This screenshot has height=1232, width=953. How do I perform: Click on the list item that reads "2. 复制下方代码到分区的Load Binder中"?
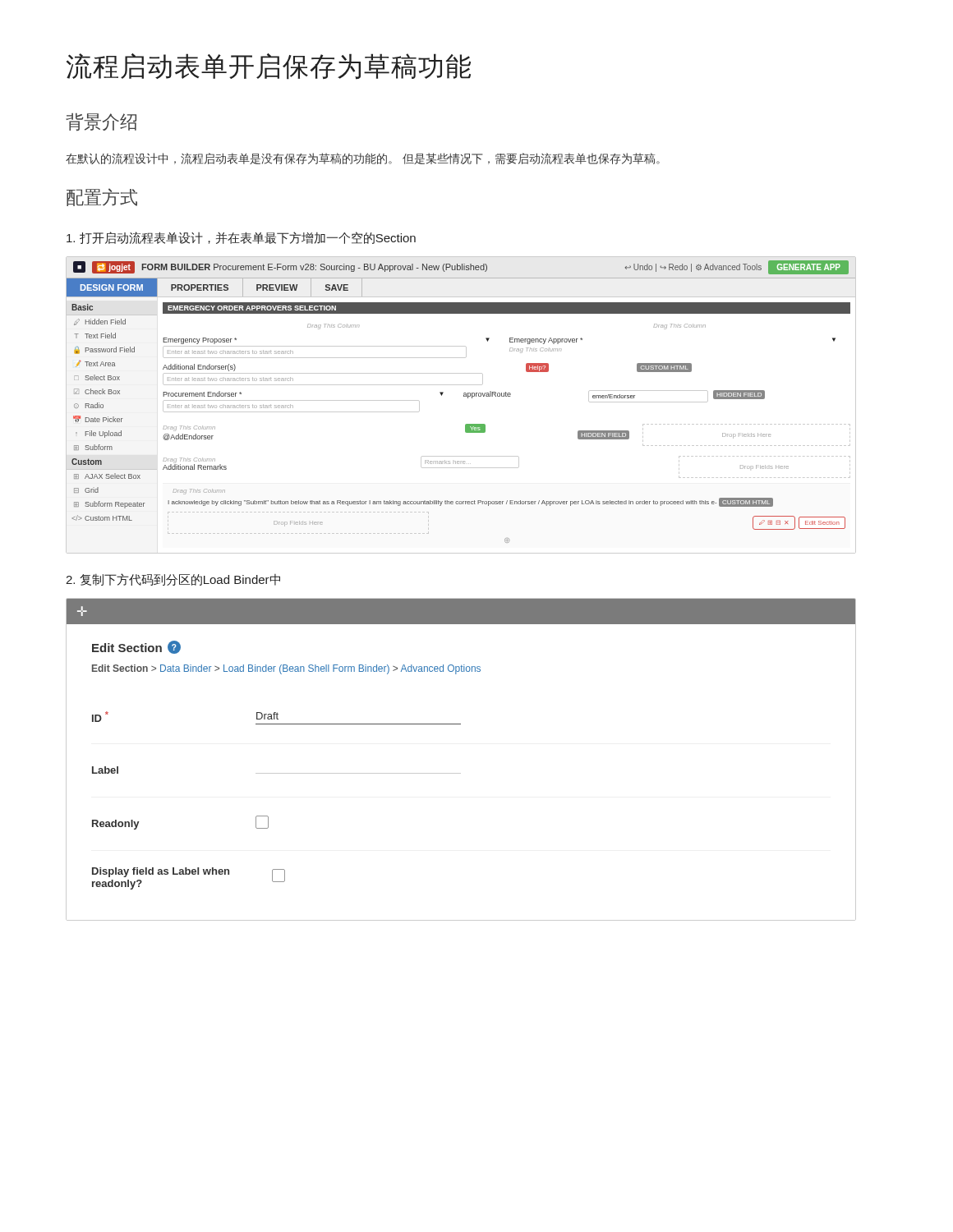tap(173, 579)
